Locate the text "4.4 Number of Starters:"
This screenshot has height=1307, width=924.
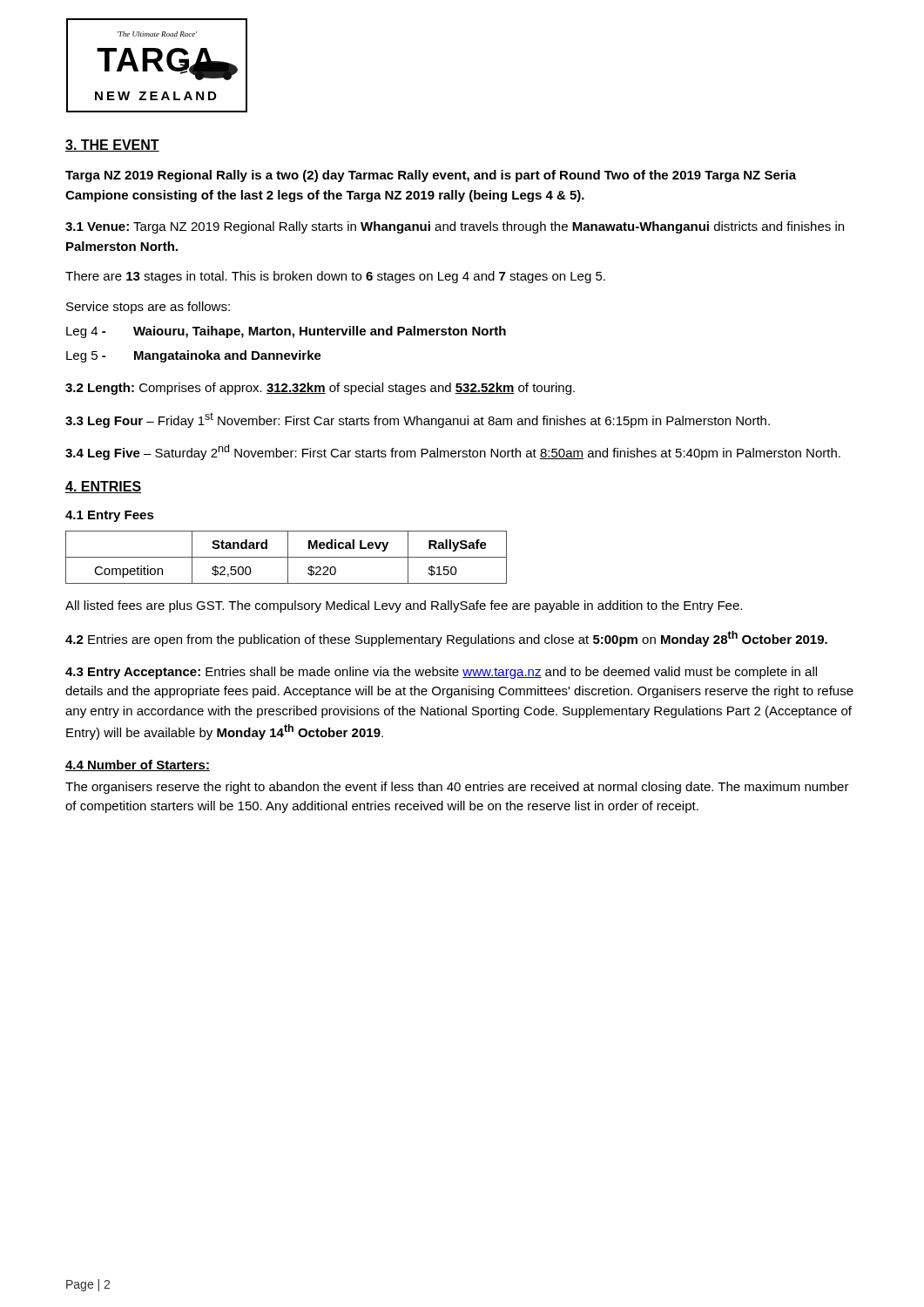138,764
